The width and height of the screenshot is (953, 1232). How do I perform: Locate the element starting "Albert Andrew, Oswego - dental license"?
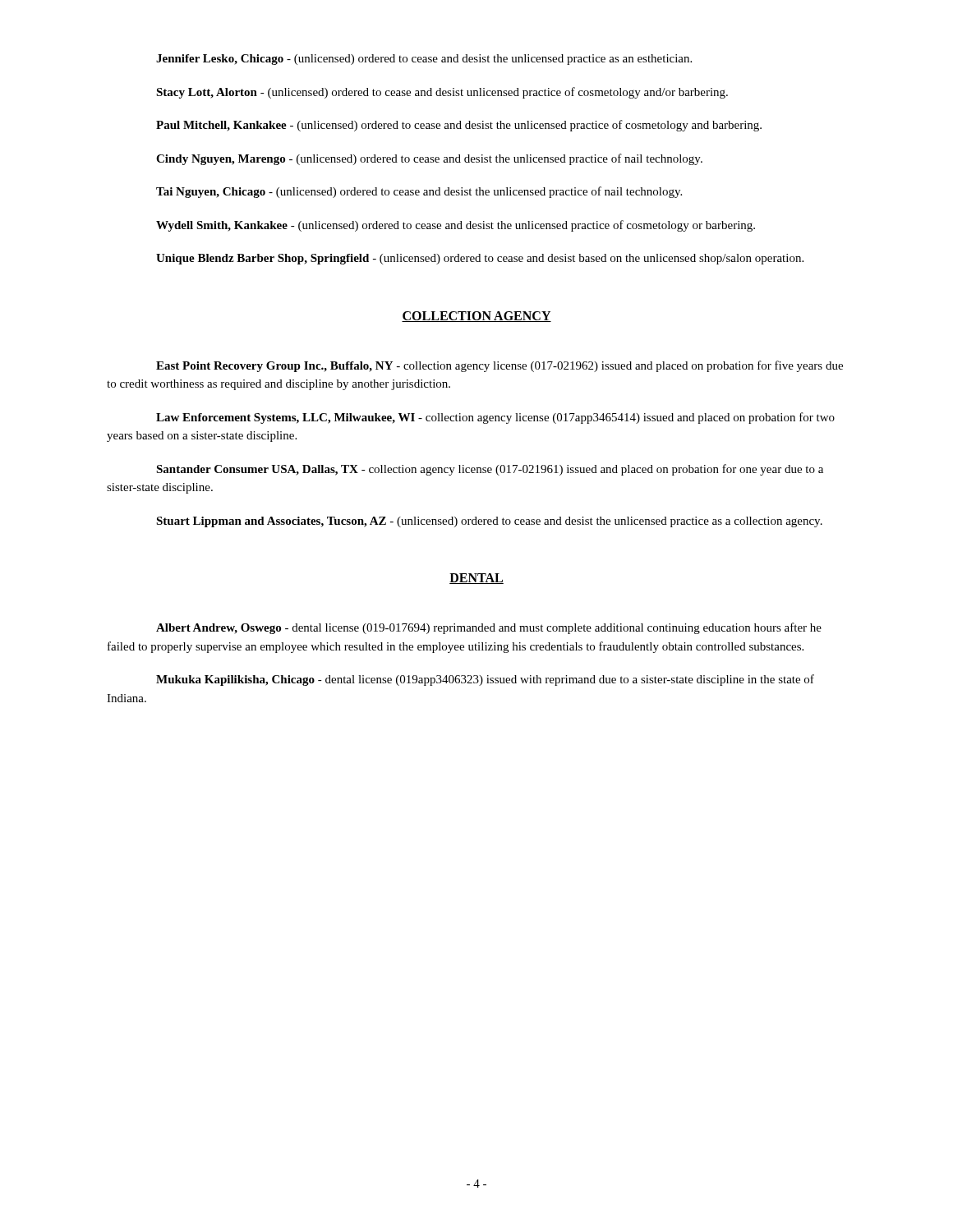464,637
